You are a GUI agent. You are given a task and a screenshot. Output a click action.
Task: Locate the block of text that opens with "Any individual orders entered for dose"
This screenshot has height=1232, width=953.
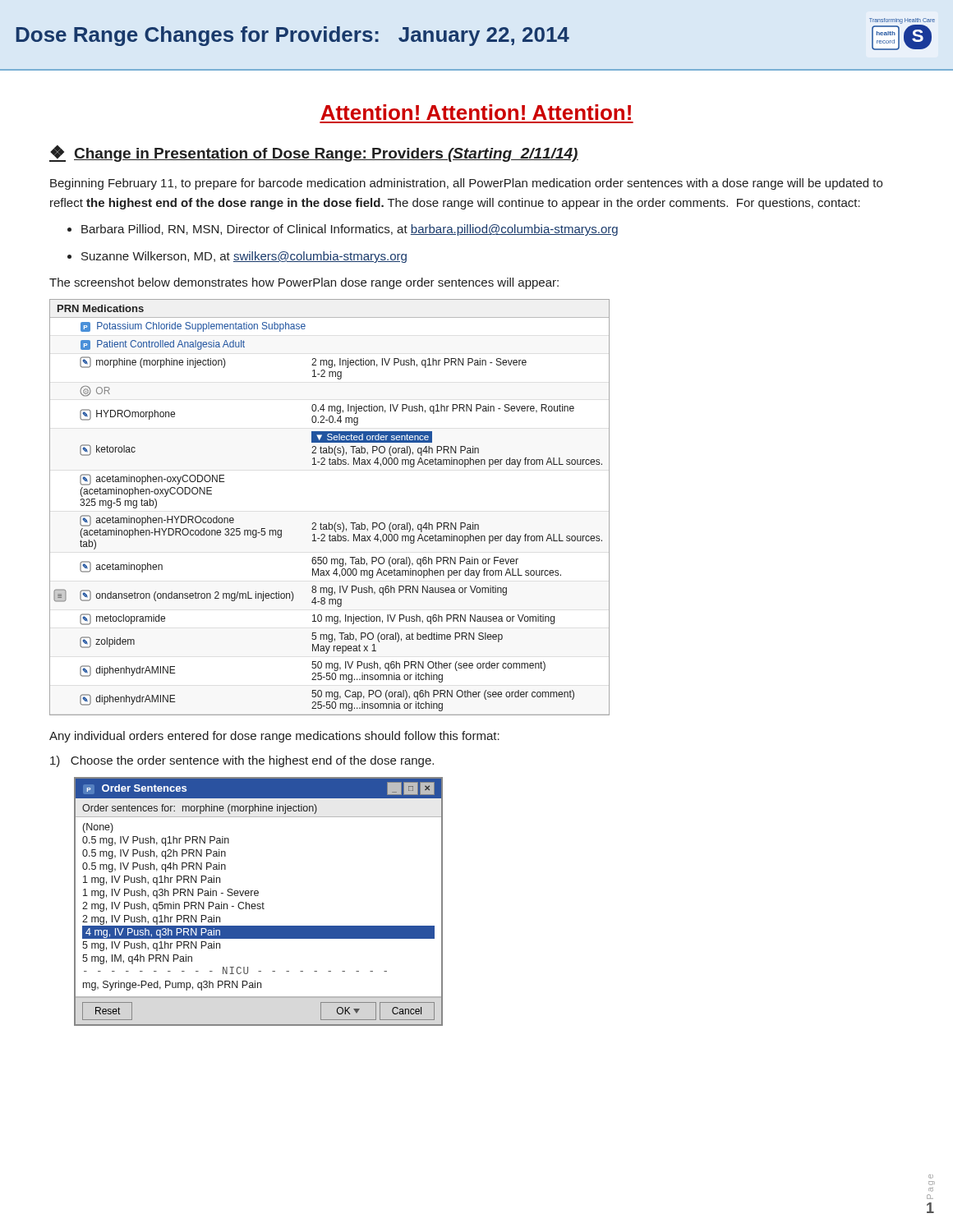(x=275, y=735)
